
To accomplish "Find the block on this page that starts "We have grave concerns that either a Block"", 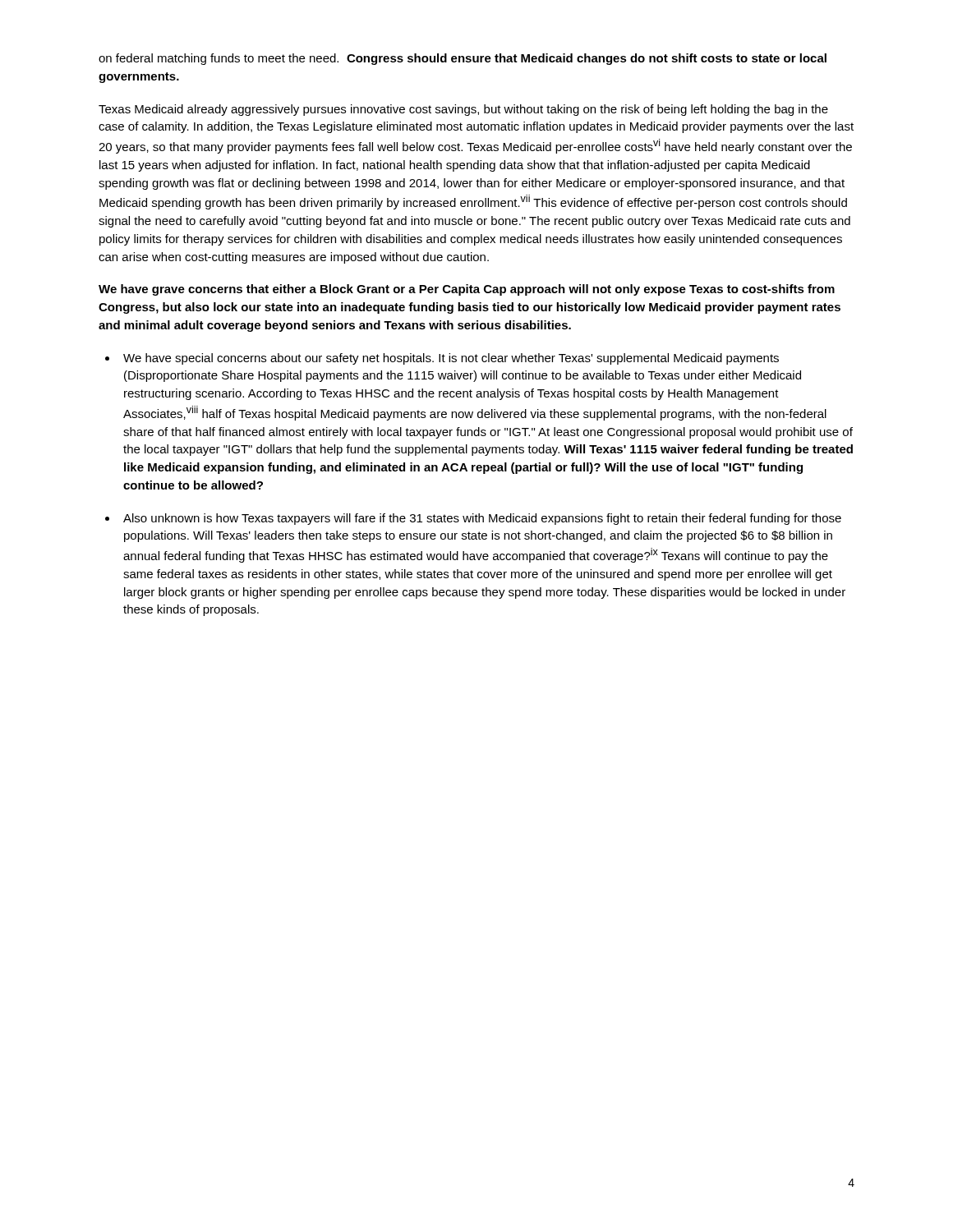I will [x=470, y=307].
